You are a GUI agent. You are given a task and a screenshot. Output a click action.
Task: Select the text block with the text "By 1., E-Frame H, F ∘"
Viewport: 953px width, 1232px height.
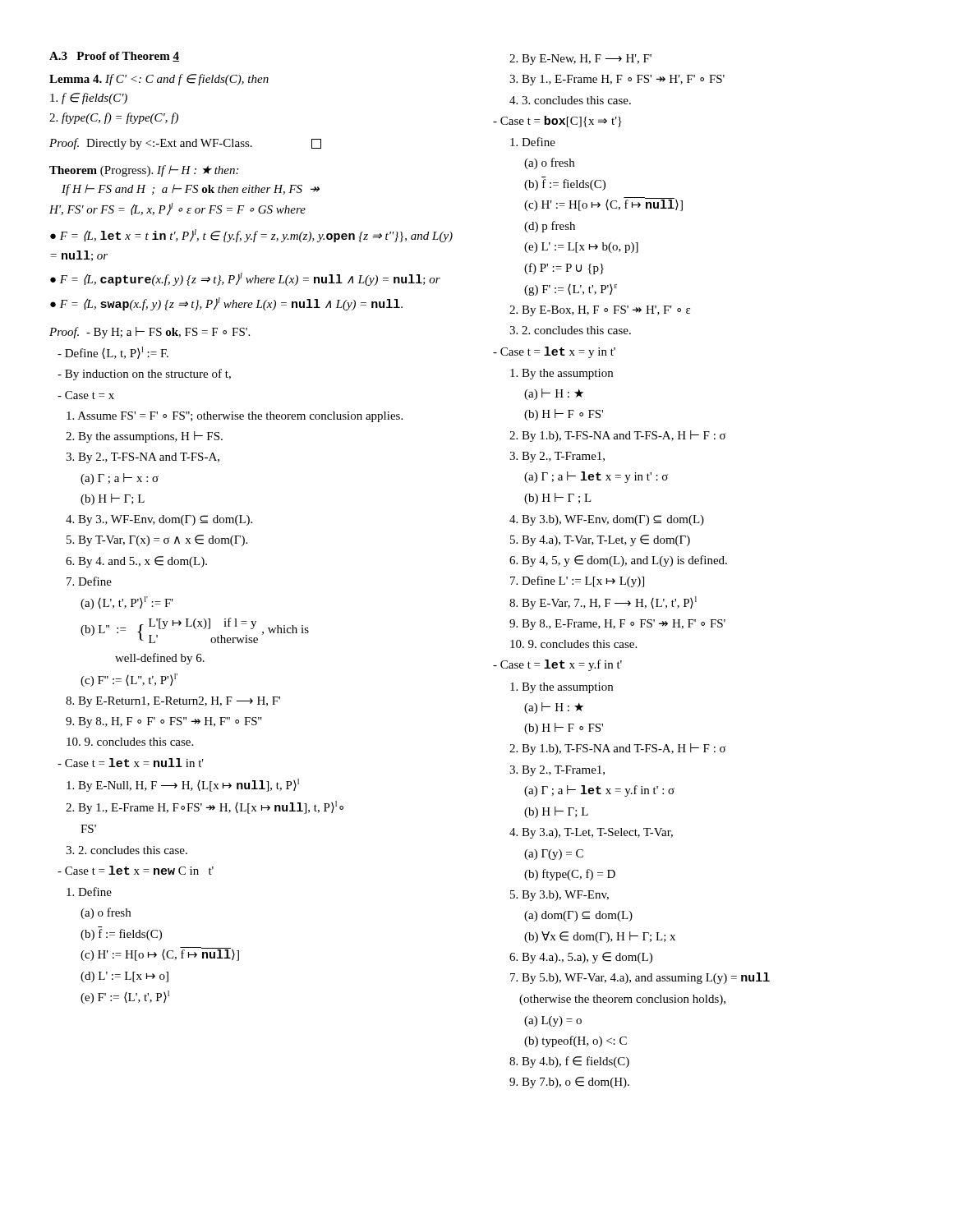click(617, 79)
